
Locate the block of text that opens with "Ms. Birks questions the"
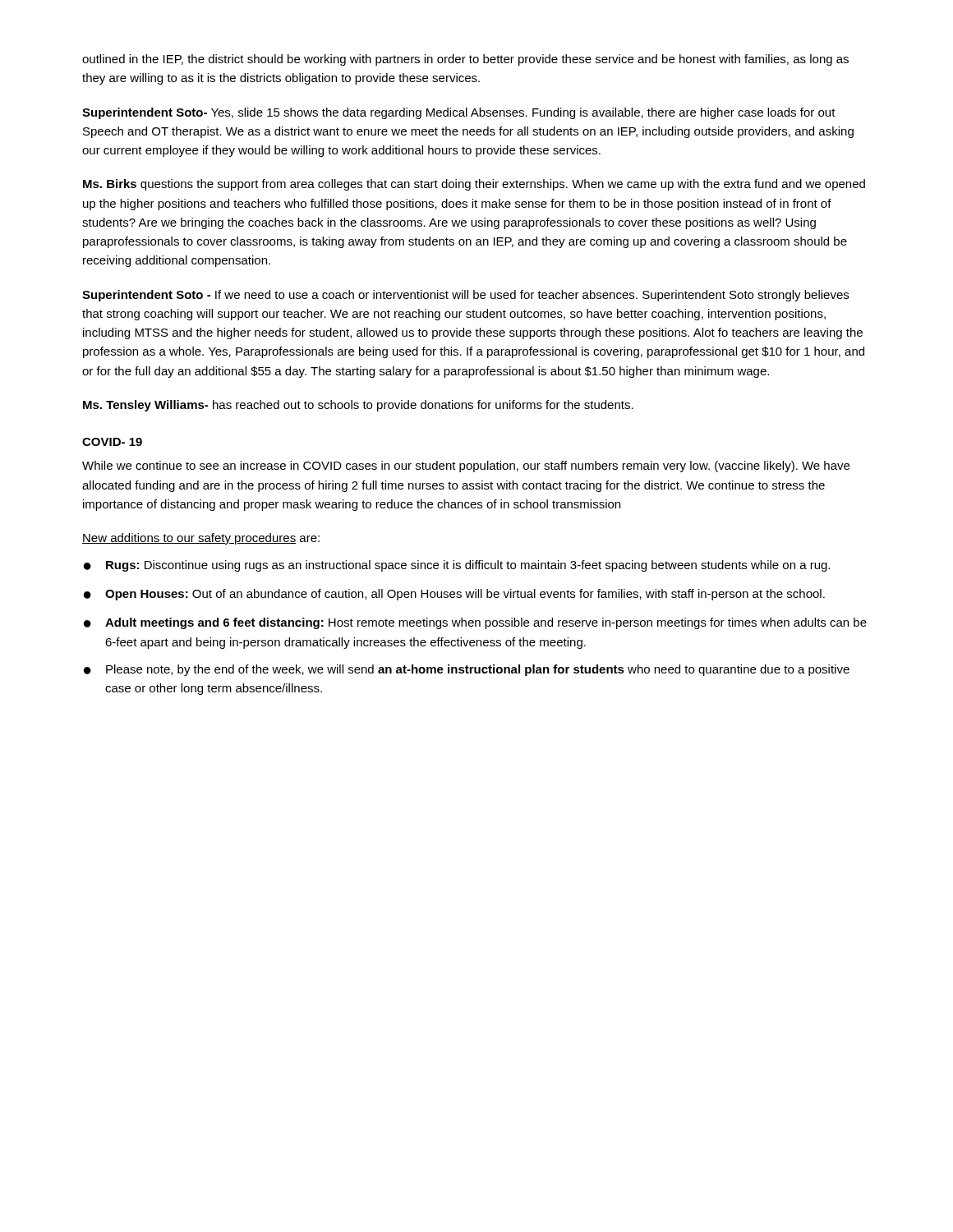(474, 222)
